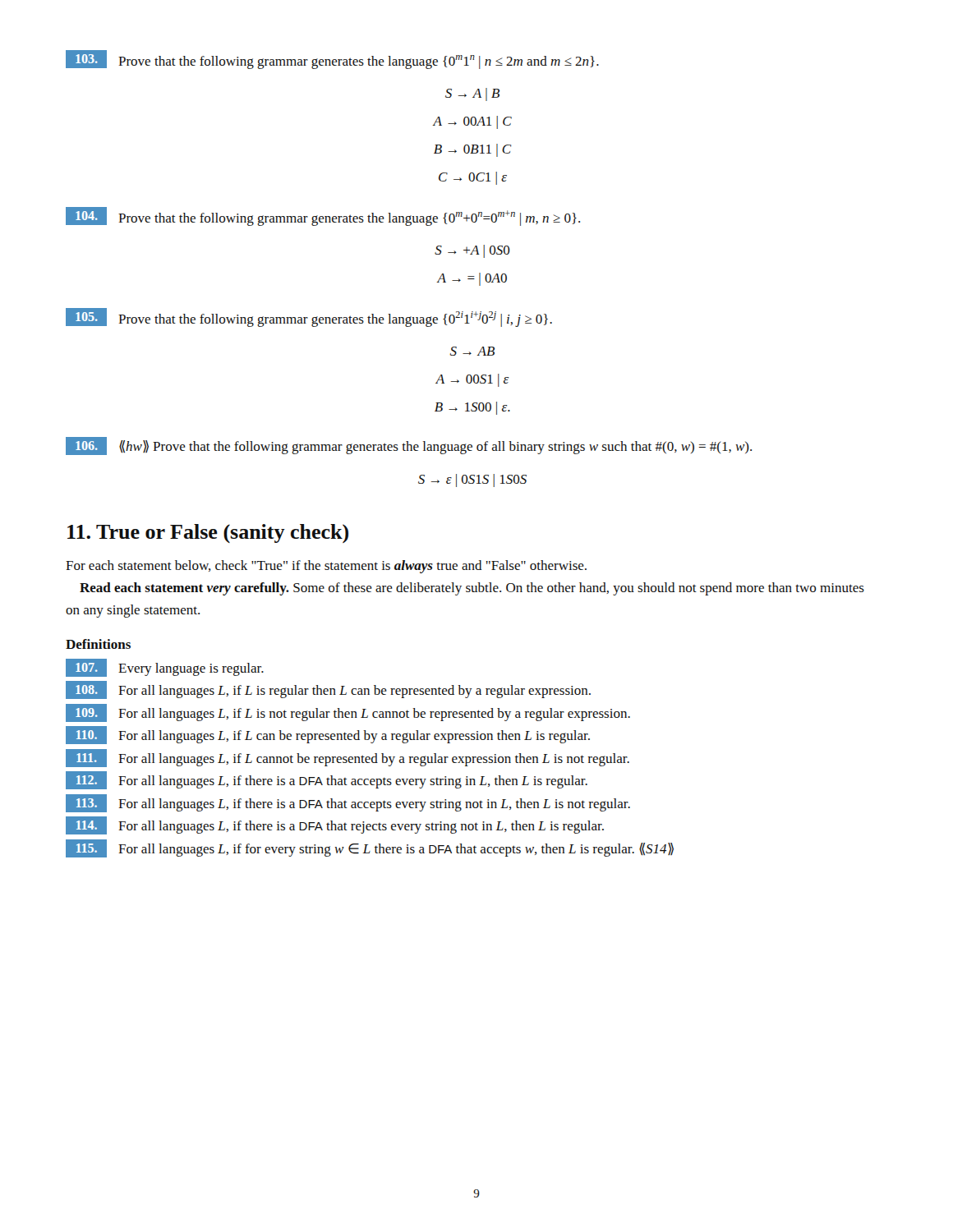Point to the formula beginning "S → A |"
This screenshot has height=1232, width=953.
click(472, 135)
